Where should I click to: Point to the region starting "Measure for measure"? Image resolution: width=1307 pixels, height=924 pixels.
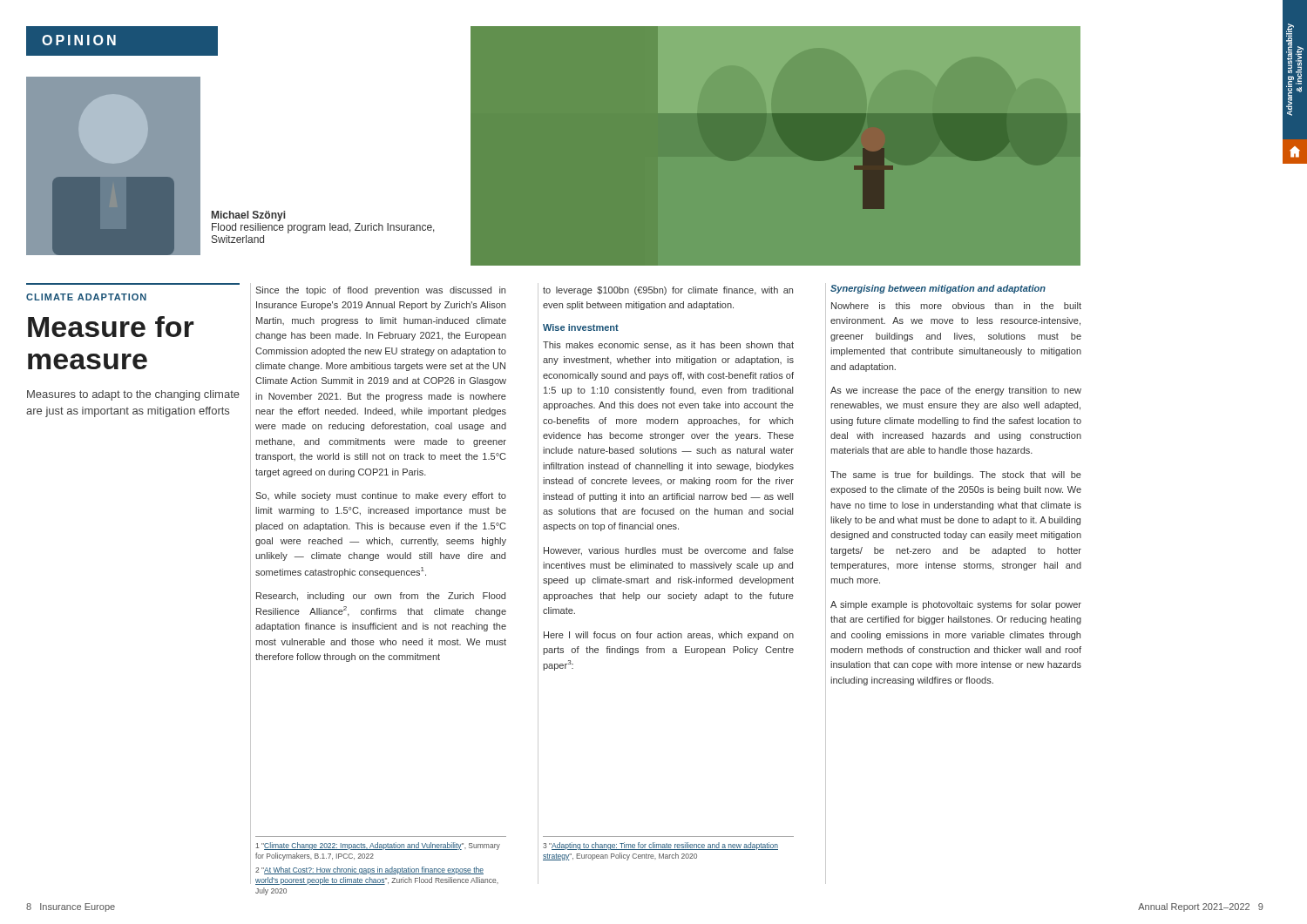tap(110, 343)
